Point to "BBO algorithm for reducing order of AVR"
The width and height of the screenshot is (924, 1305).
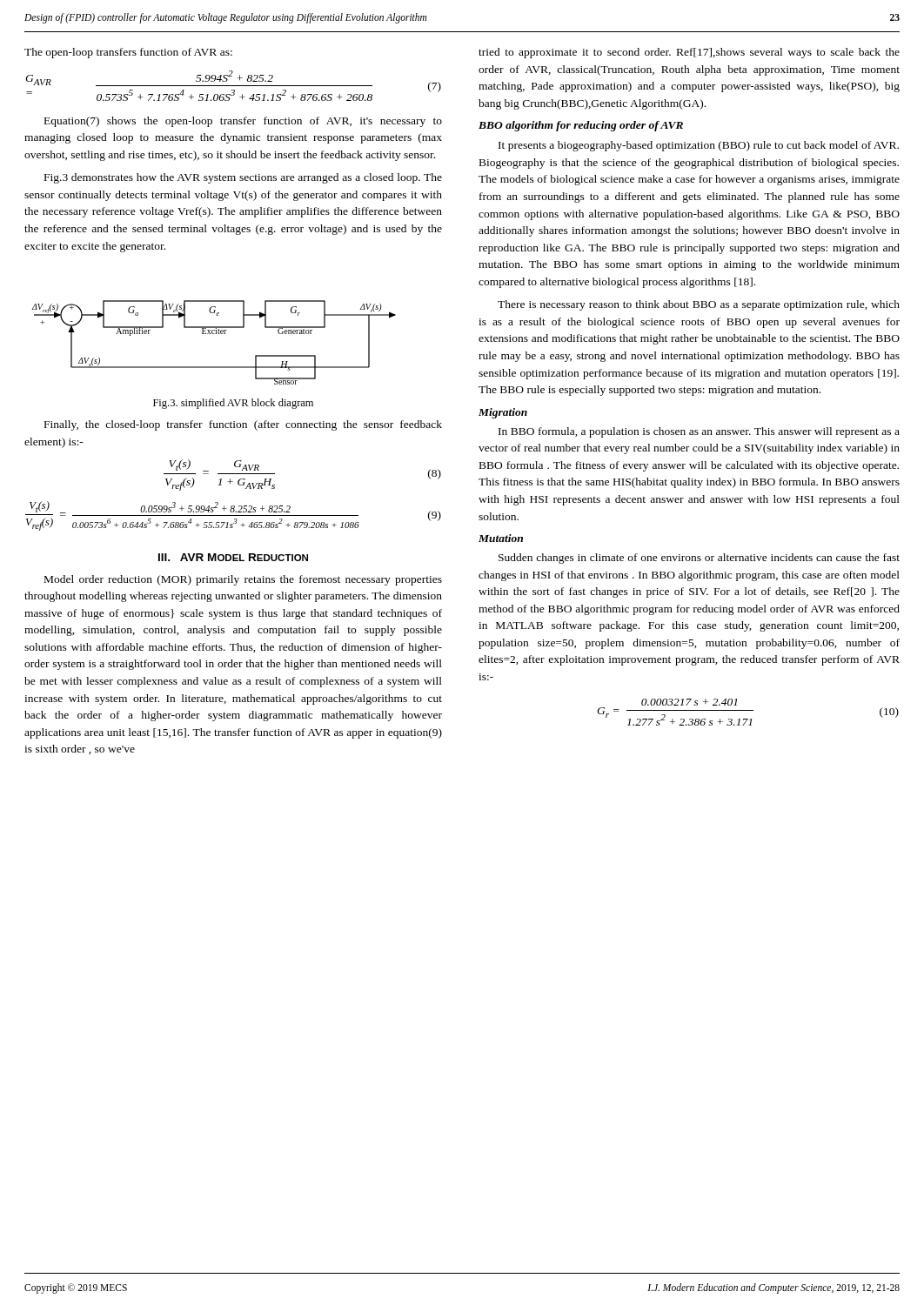581,125
